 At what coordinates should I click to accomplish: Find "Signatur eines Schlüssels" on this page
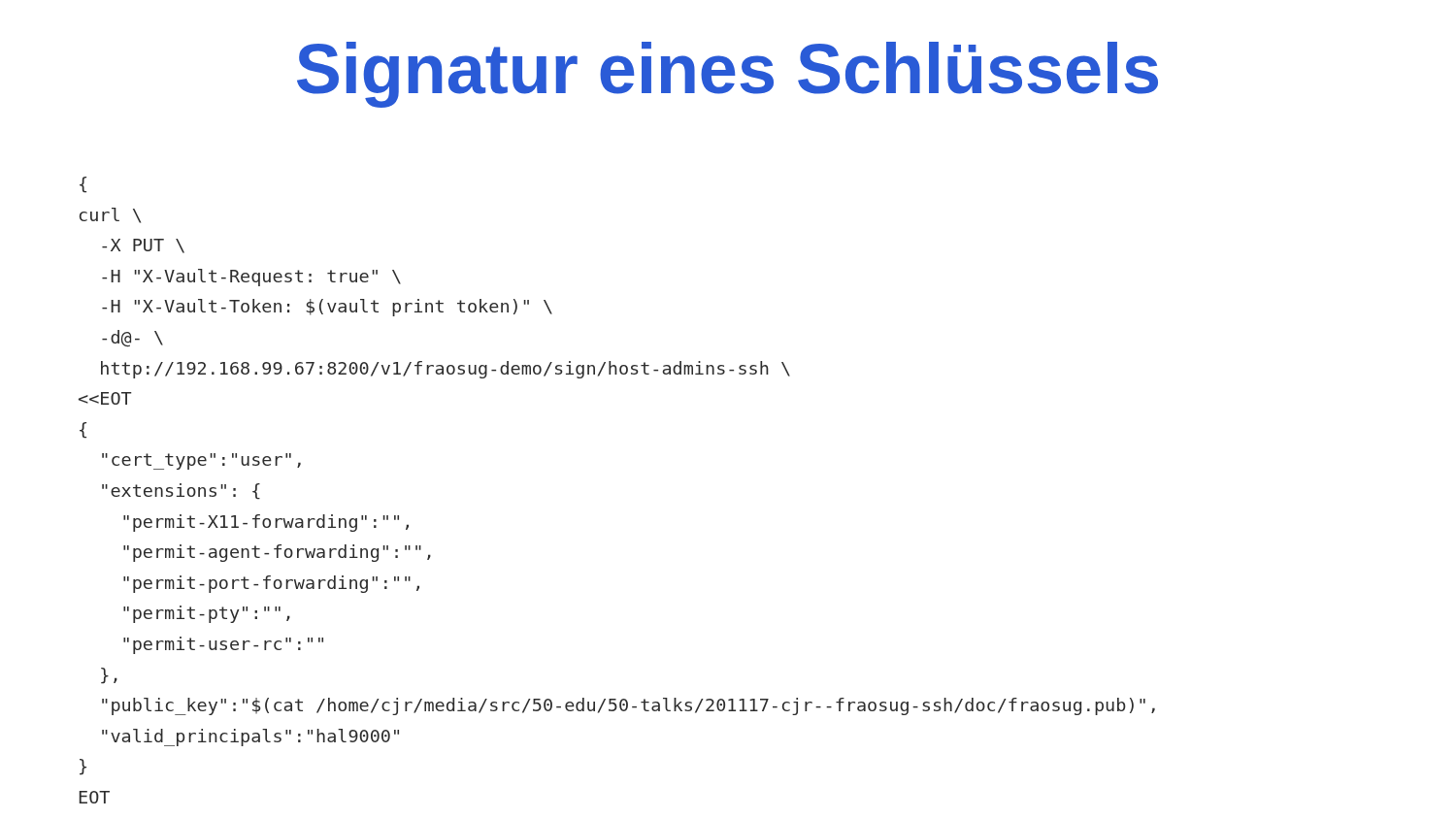tap(728, 69)
